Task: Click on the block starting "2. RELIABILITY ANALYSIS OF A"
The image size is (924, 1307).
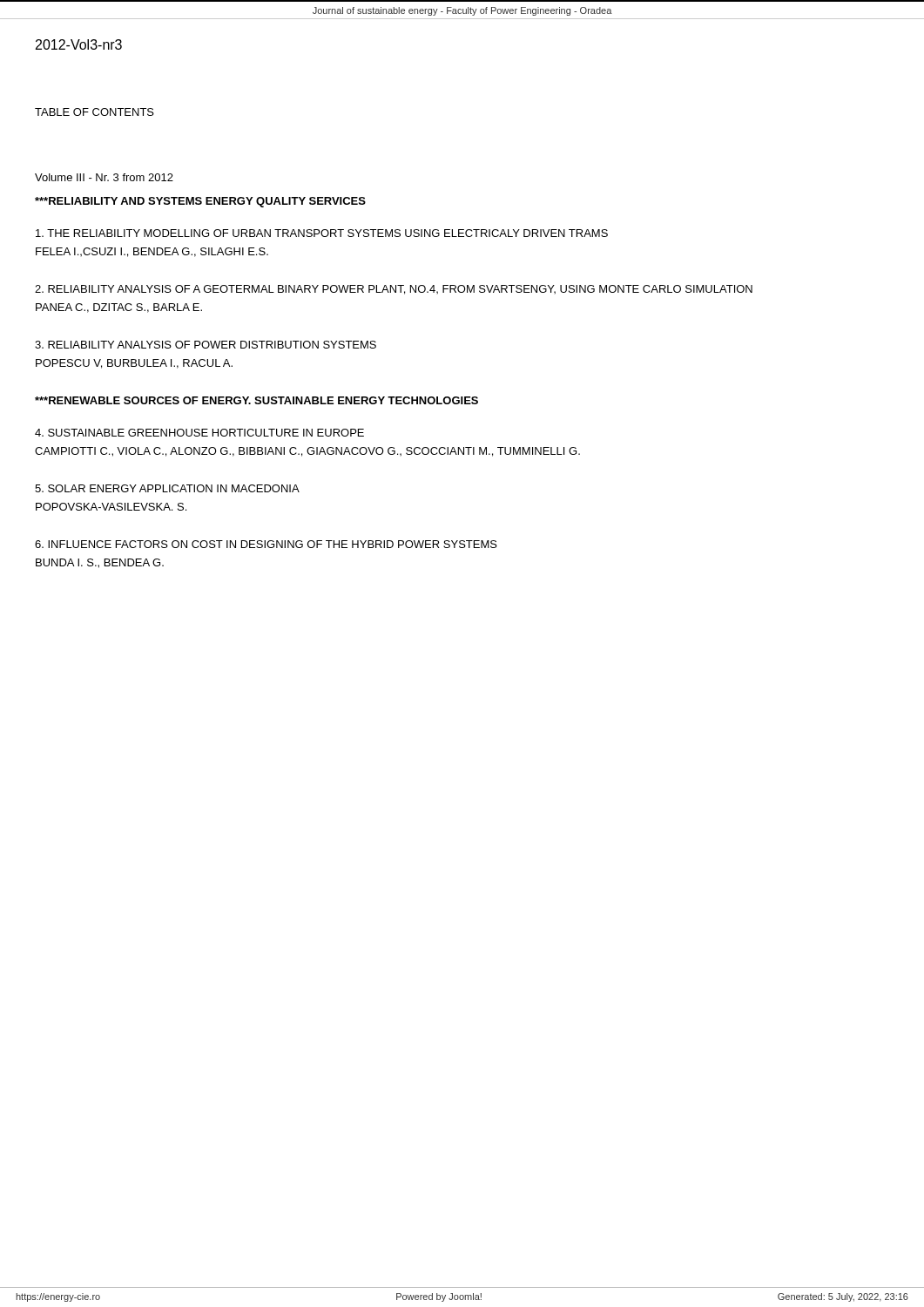Action: pos(462,298)
